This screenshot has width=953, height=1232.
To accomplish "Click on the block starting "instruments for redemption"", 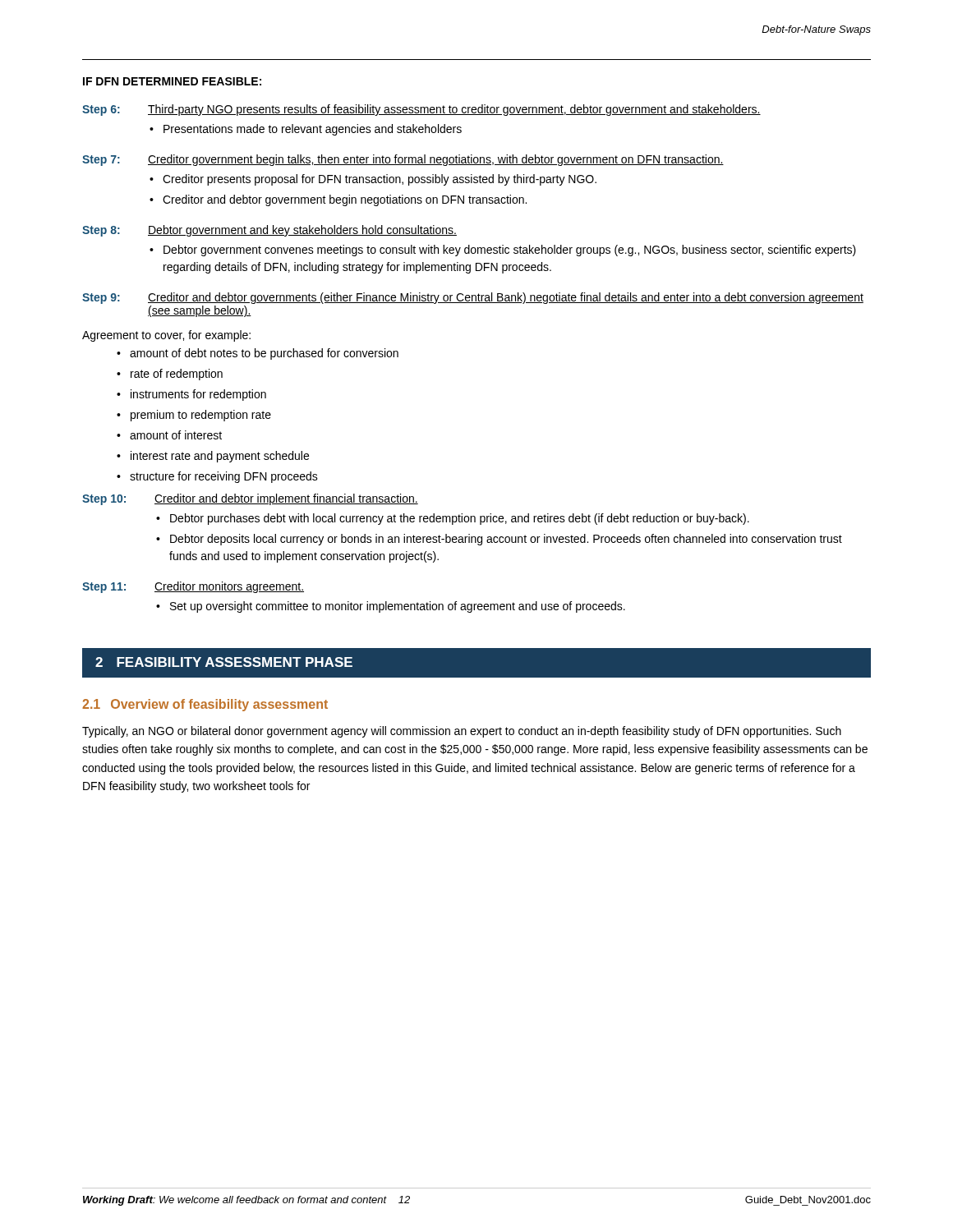I will point(191,395).
